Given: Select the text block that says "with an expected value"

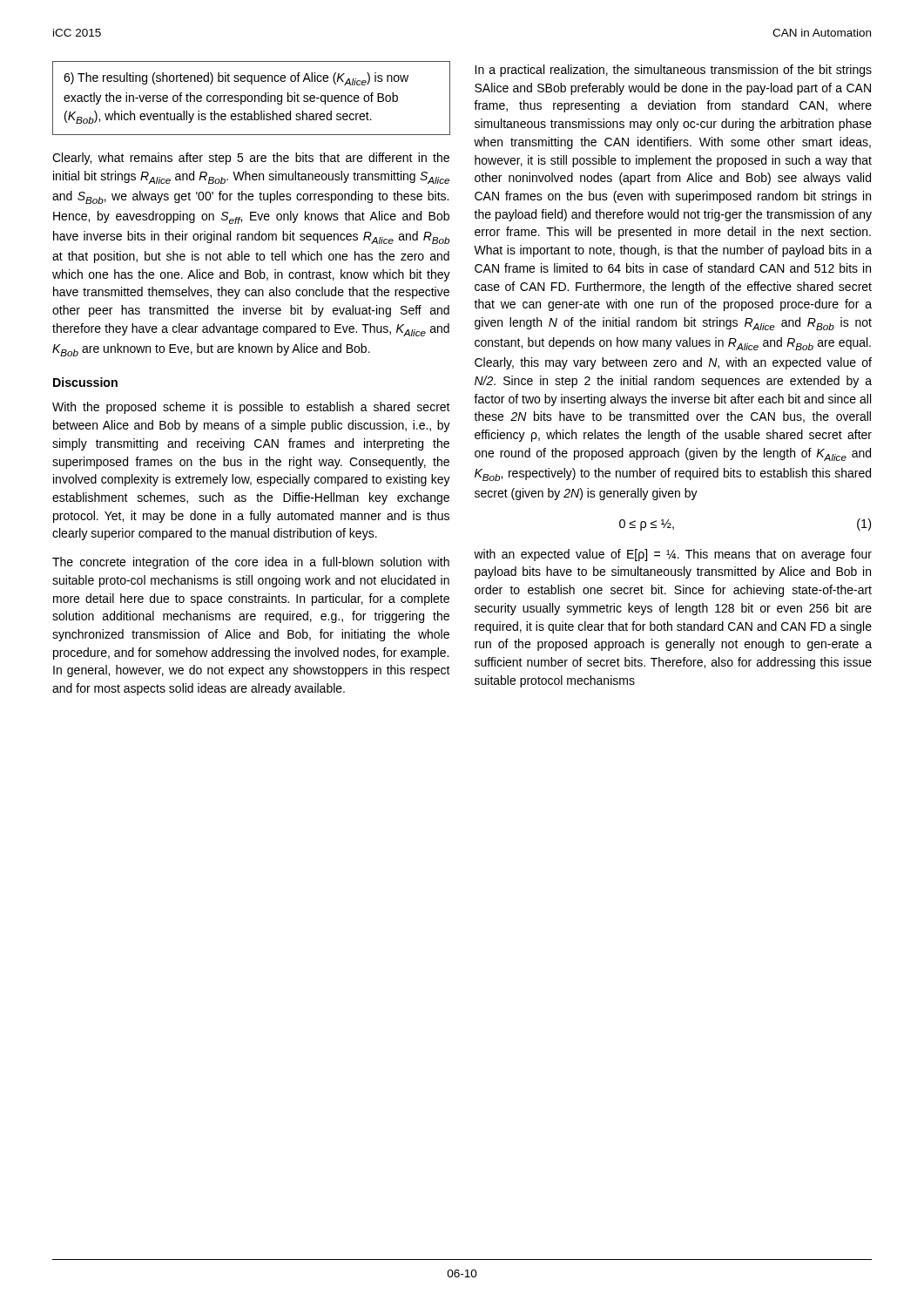Looking at the screenshot, I should point(673,617).
